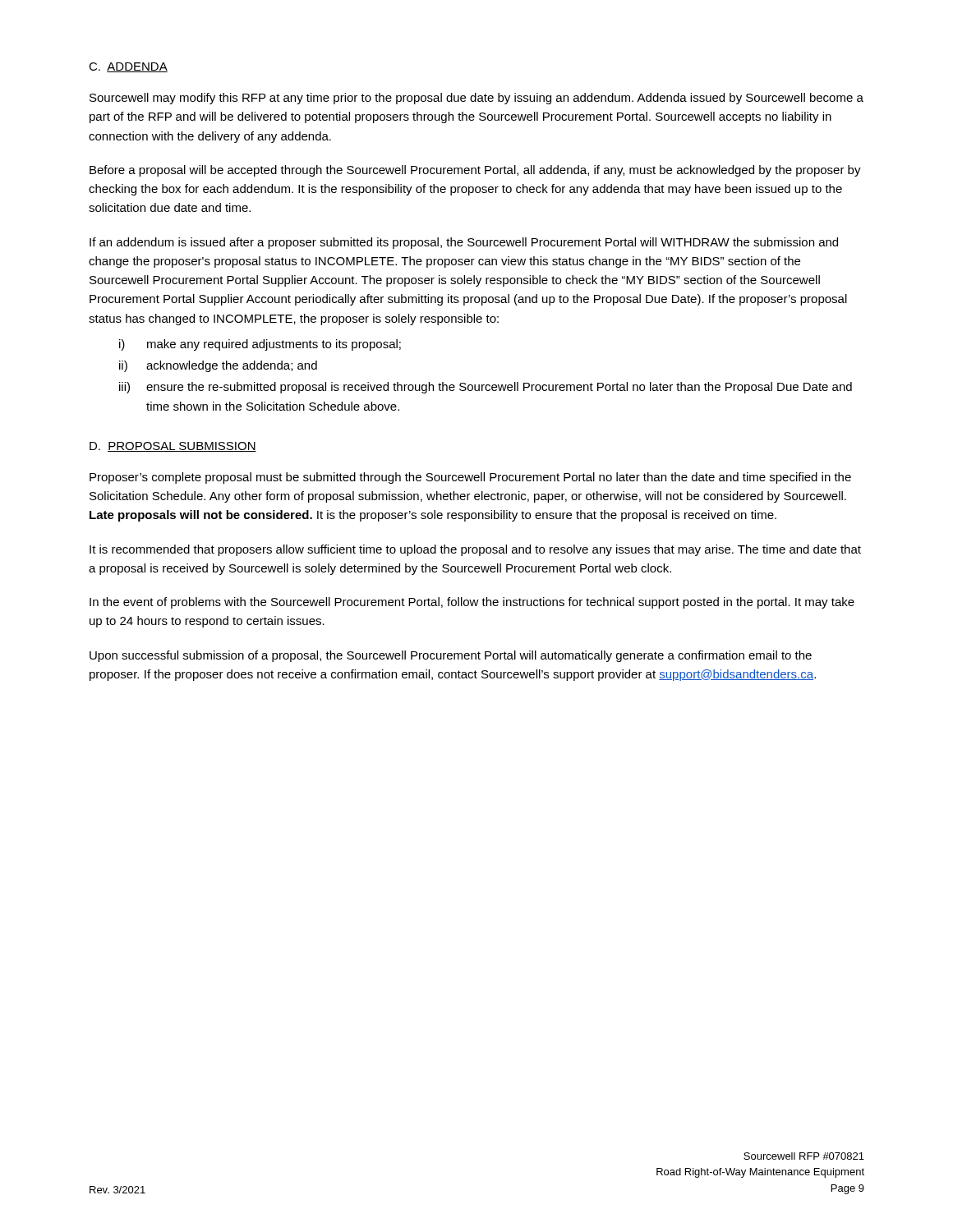
Task: Select the block starting "i) make any required adjustments to"
Action: click(260, 344)
